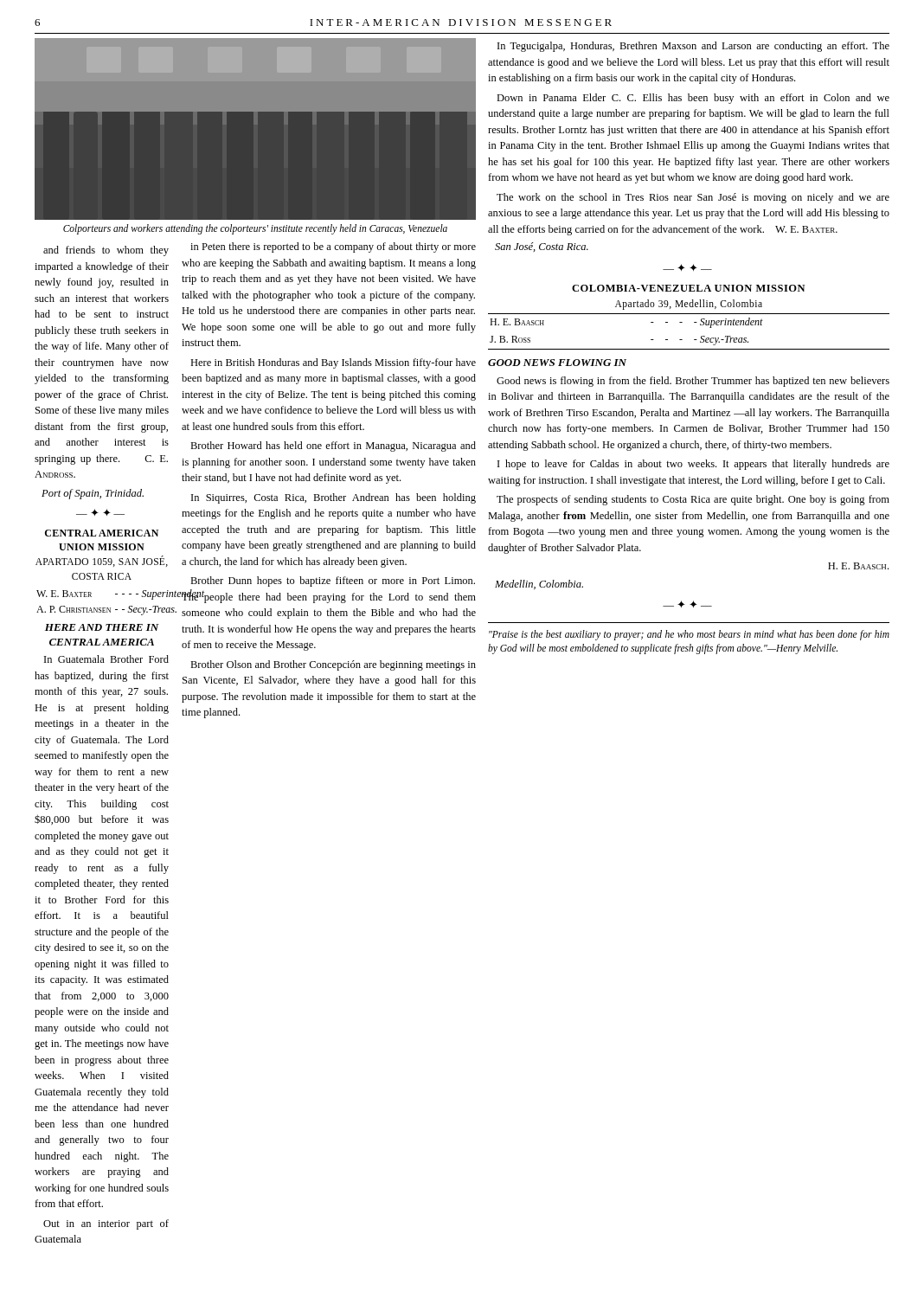The image size is (924, 1298).
Task: Select the text starting "GOOD NEWS FLOWING"
Action: [x=557, y=362]
